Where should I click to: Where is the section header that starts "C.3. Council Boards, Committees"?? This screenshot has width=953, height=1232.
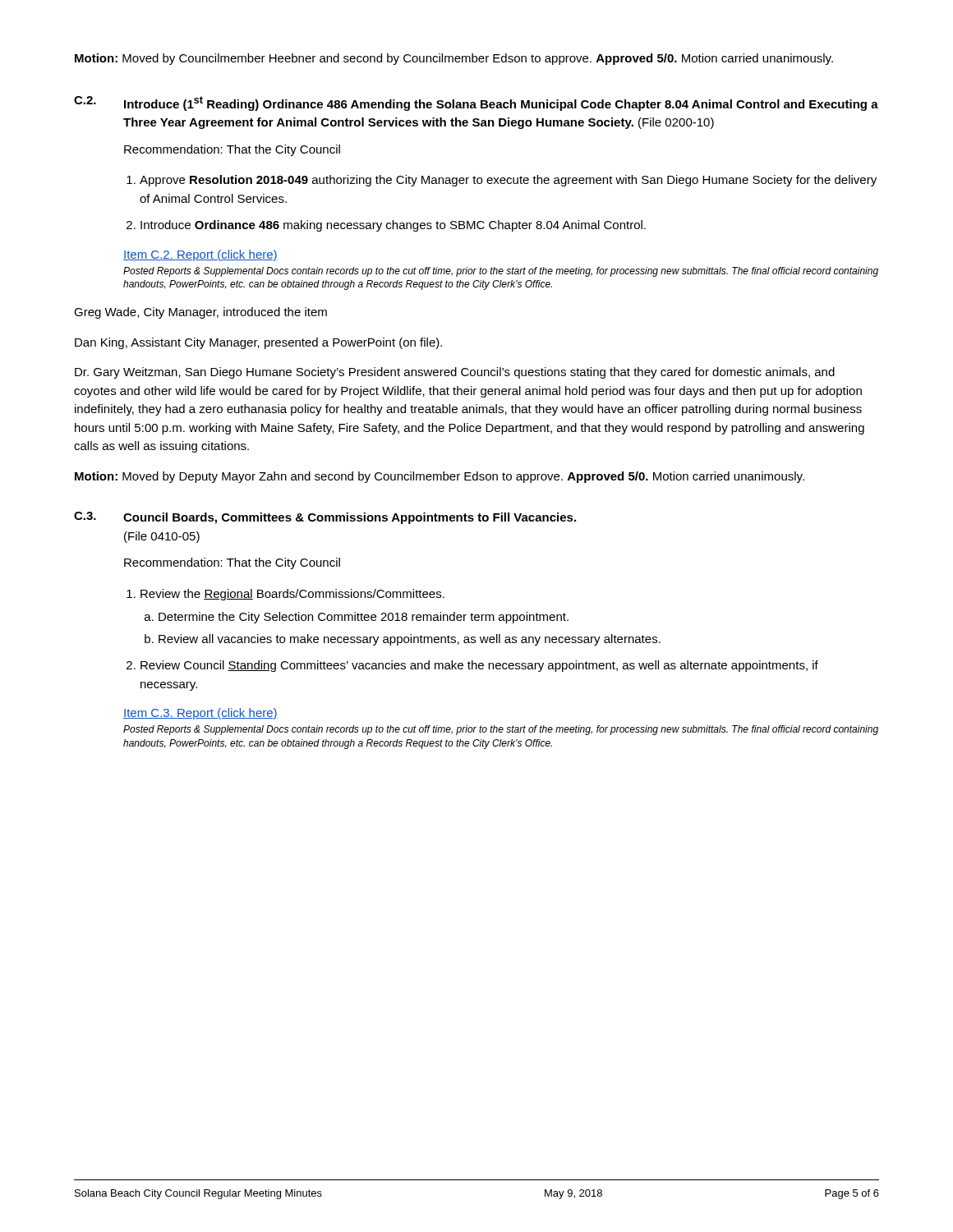pos(325,527)
